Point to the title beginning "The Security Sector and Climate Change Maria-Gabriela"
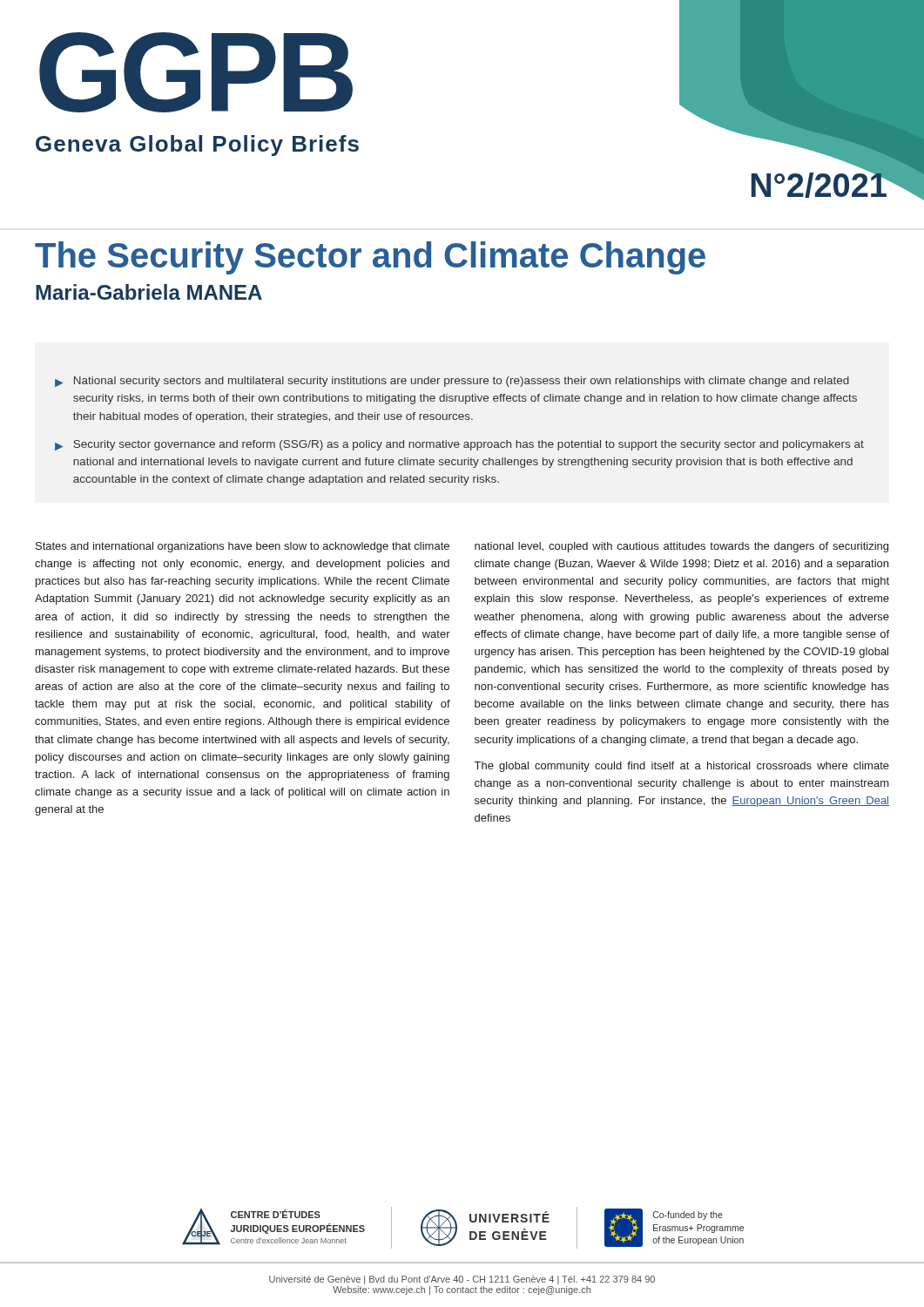This screenshot has height=1307, width=924. coord(462,270)
